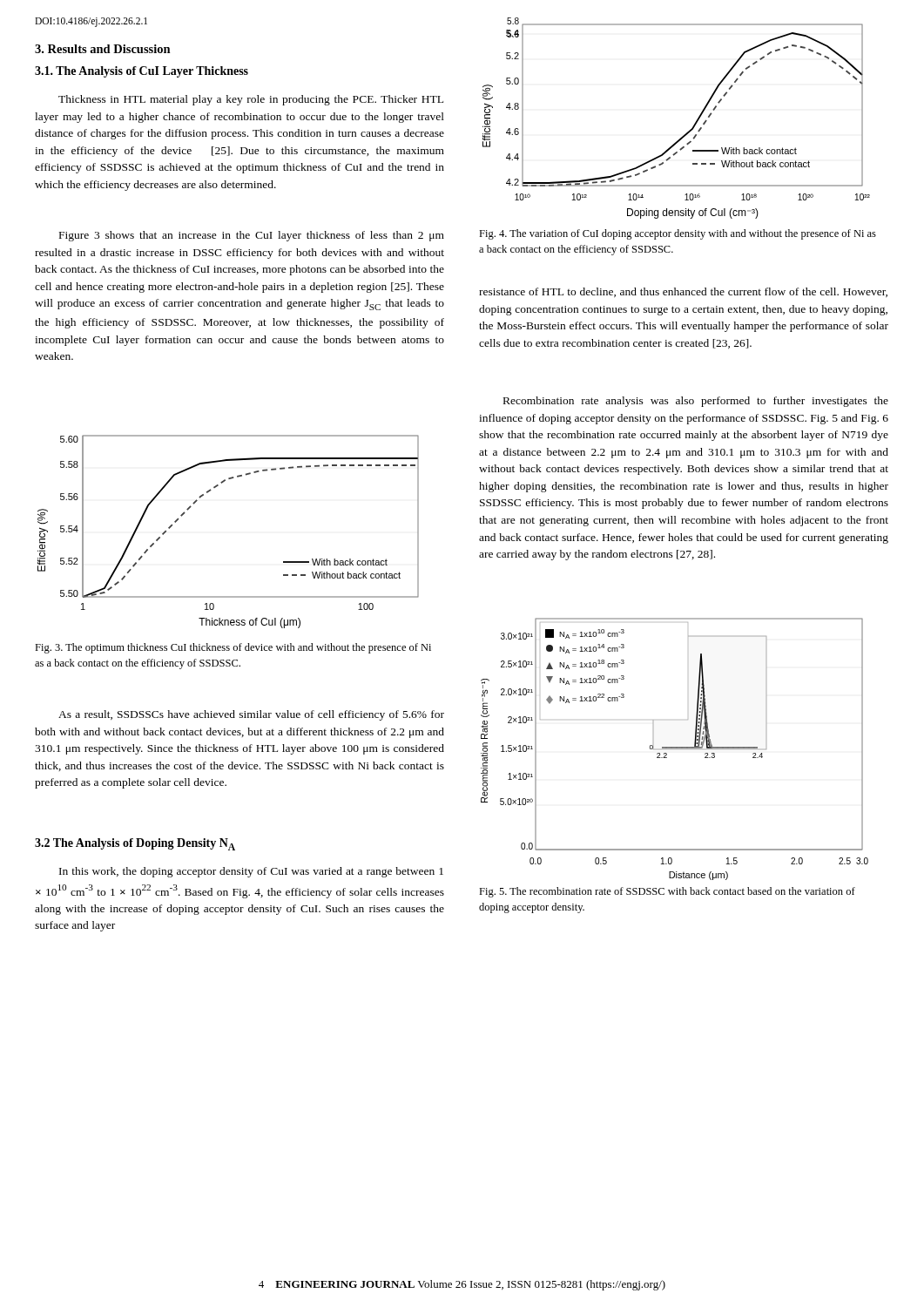Click the passage that begins "Thickness in HTL material play a"

(240, 142)
